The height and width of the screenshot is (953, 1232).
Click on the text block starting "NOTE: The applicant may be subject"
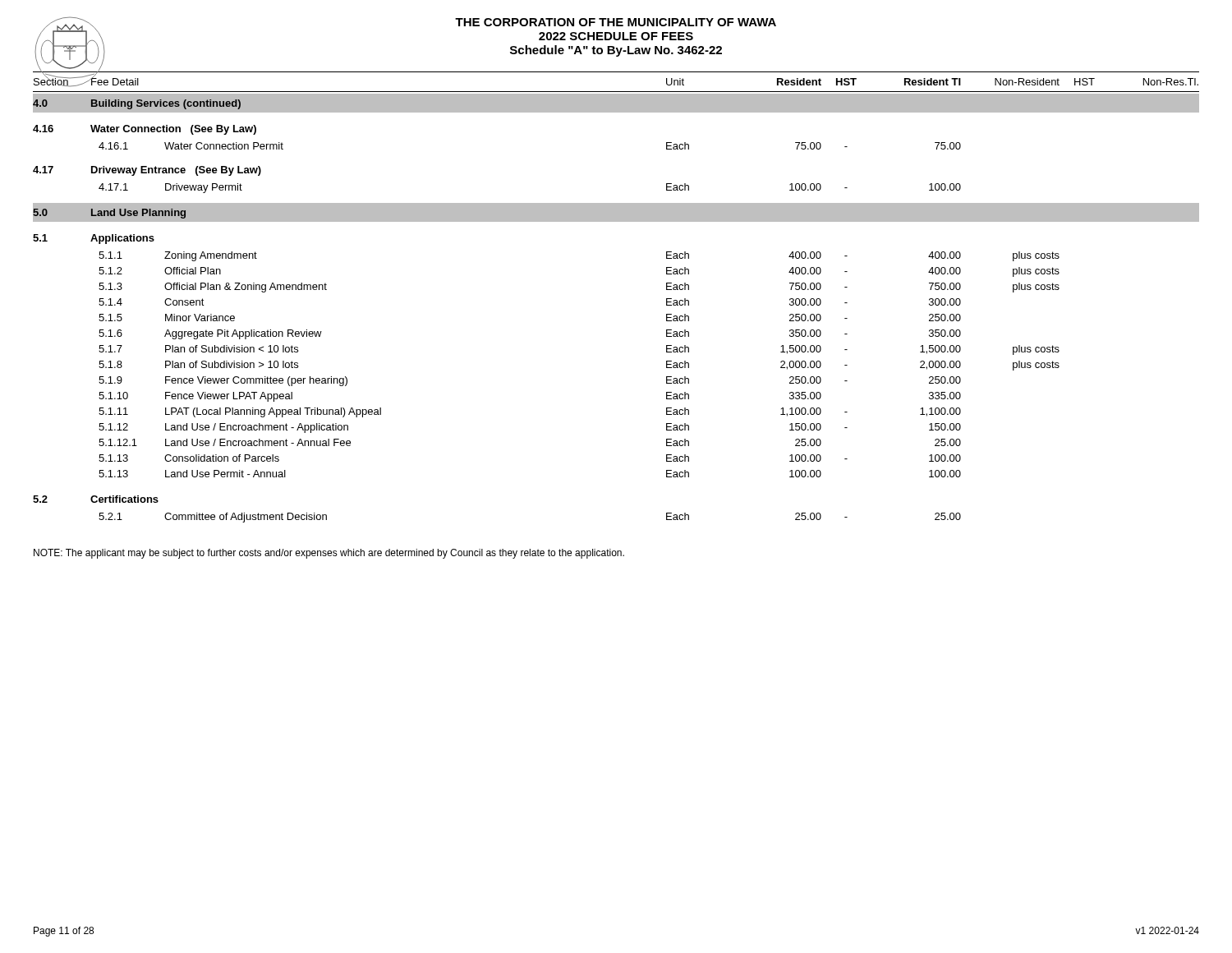(x=329, y=553)
